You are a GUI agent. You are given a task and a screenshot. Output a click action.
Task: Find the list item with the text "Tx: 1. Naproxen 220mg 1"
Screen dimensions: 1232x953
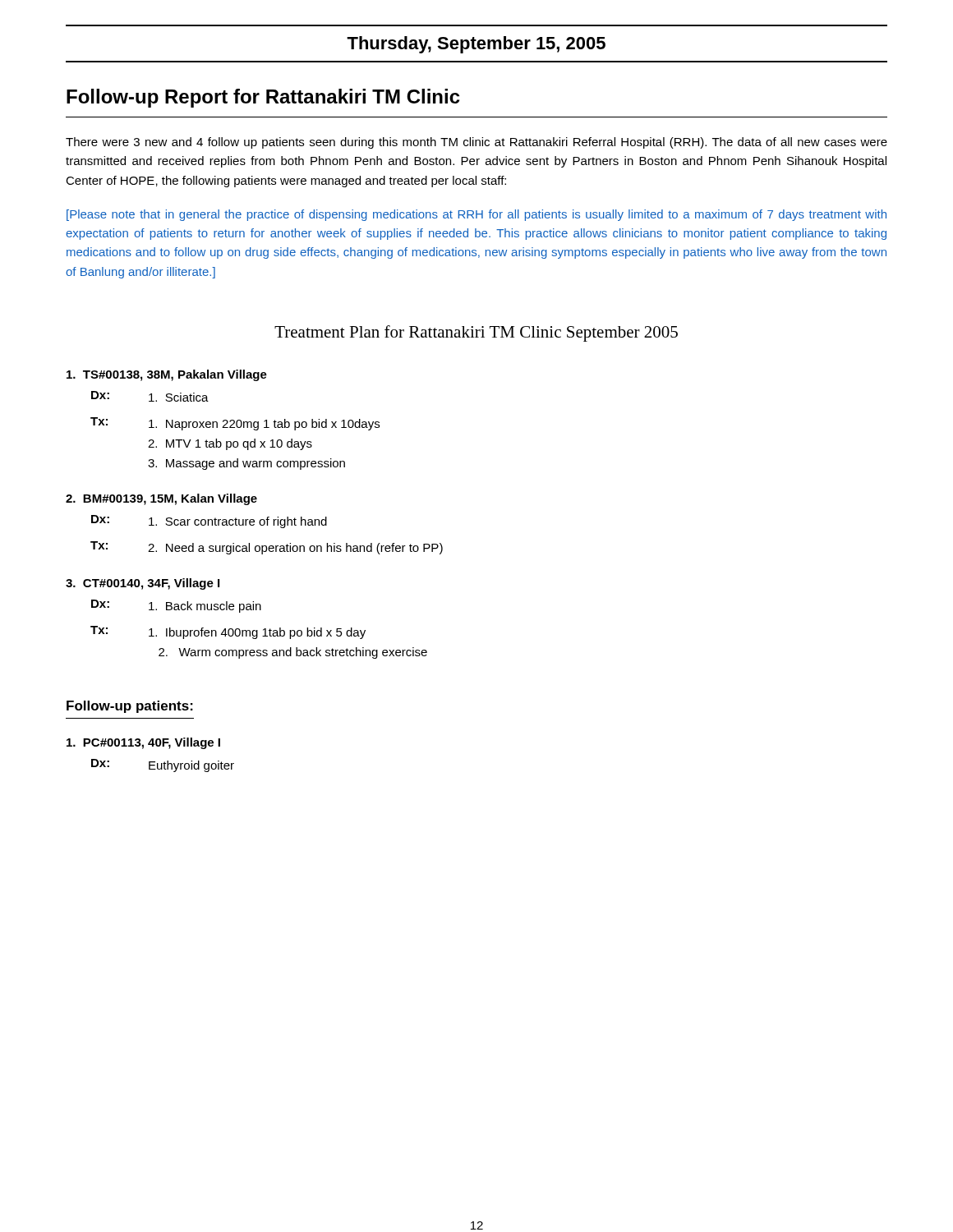(235, 424)
